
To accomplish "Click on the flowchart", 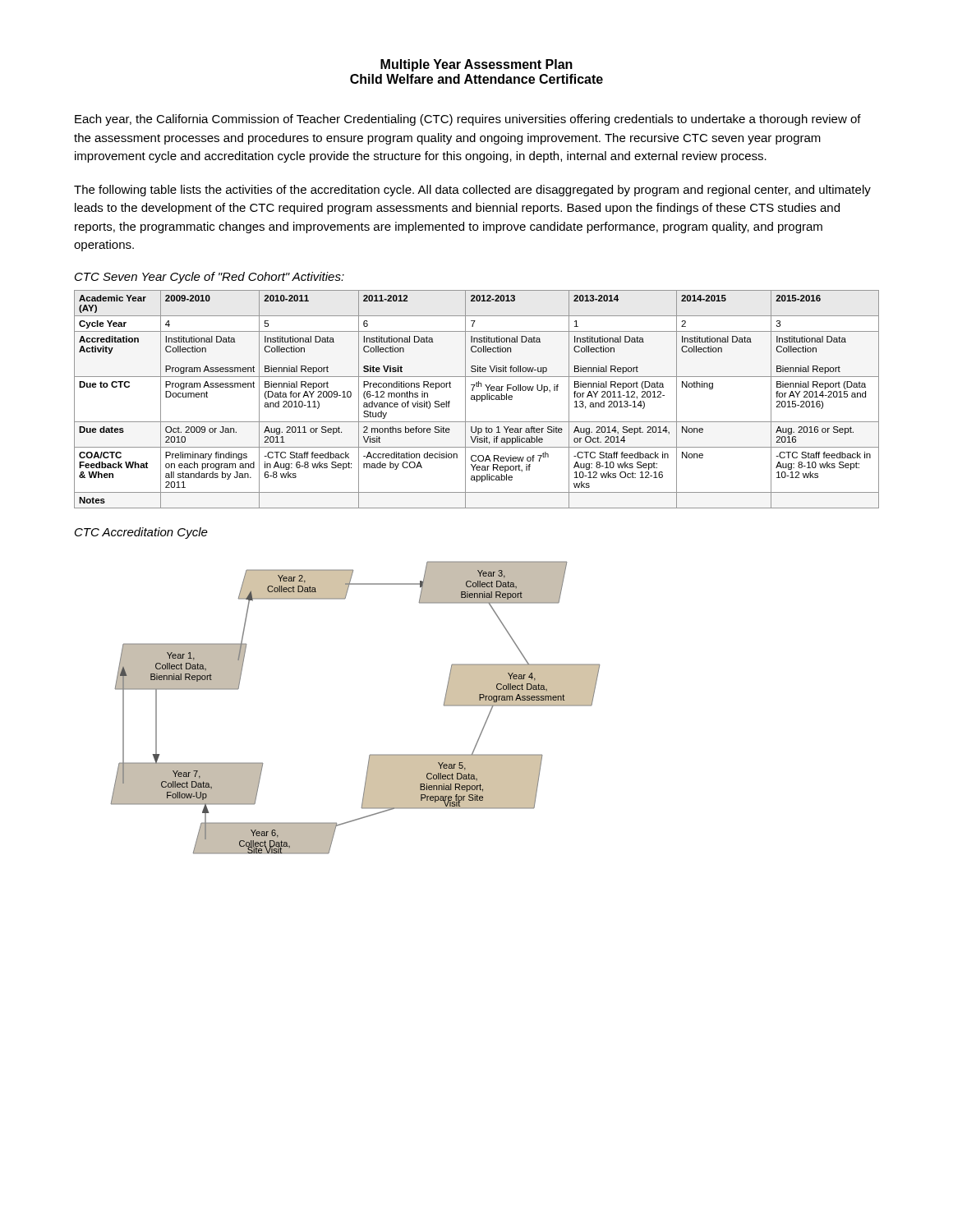I will (x=476, y=705).
